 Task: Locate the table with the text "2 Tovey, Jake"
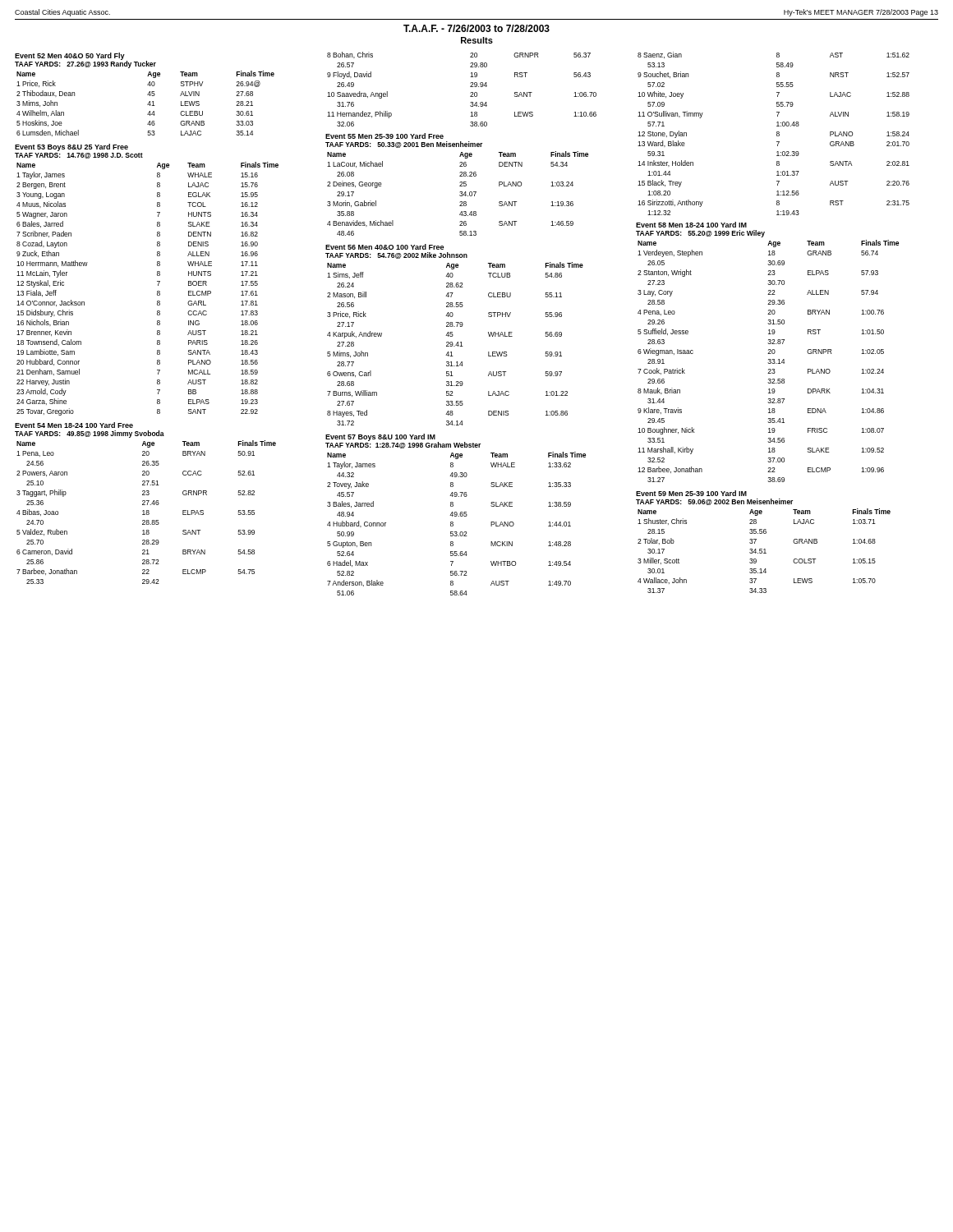click(476, 524)
